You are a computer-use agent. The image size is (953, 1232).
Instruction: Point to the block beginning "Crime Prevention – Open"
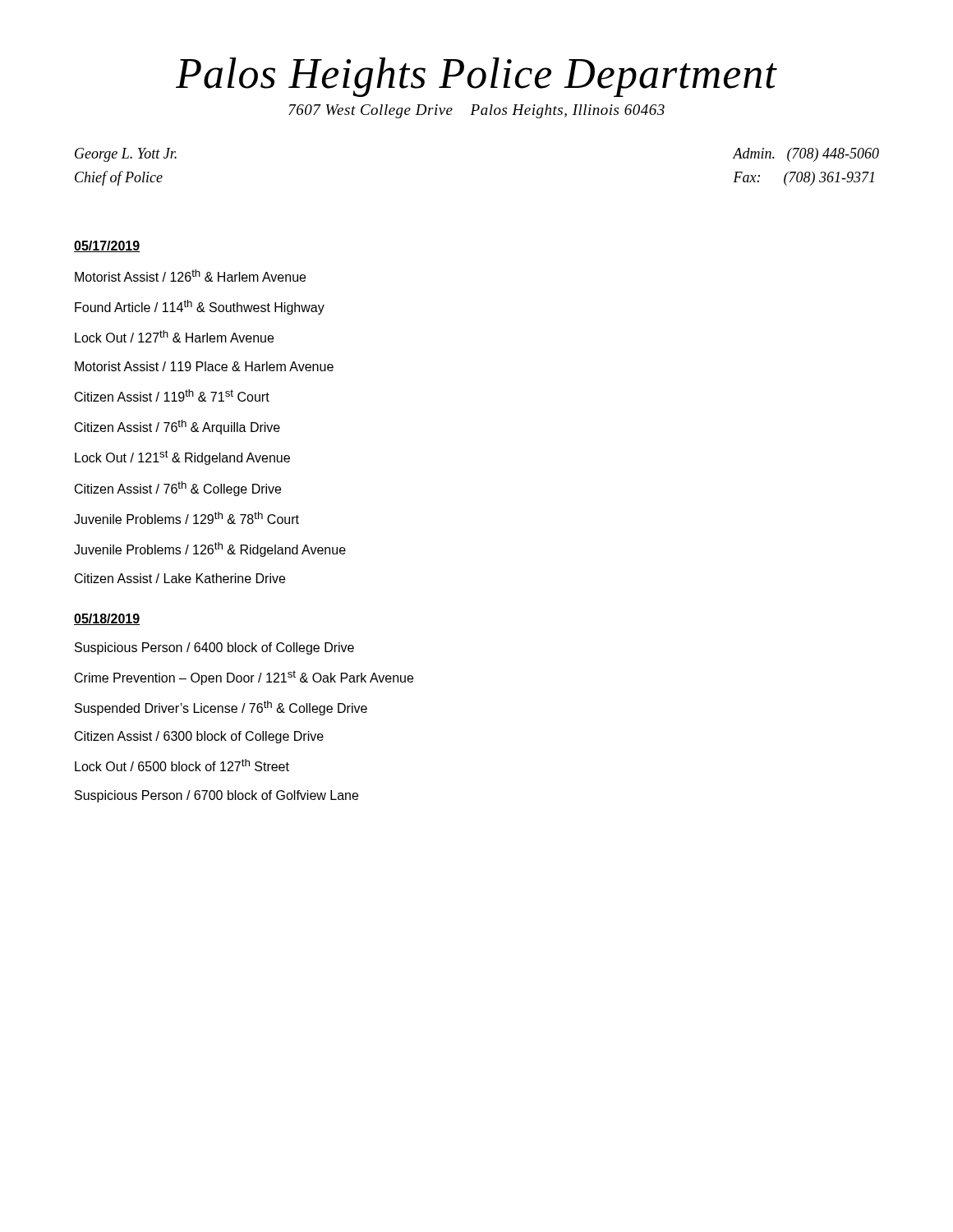(x=244, y=676)
